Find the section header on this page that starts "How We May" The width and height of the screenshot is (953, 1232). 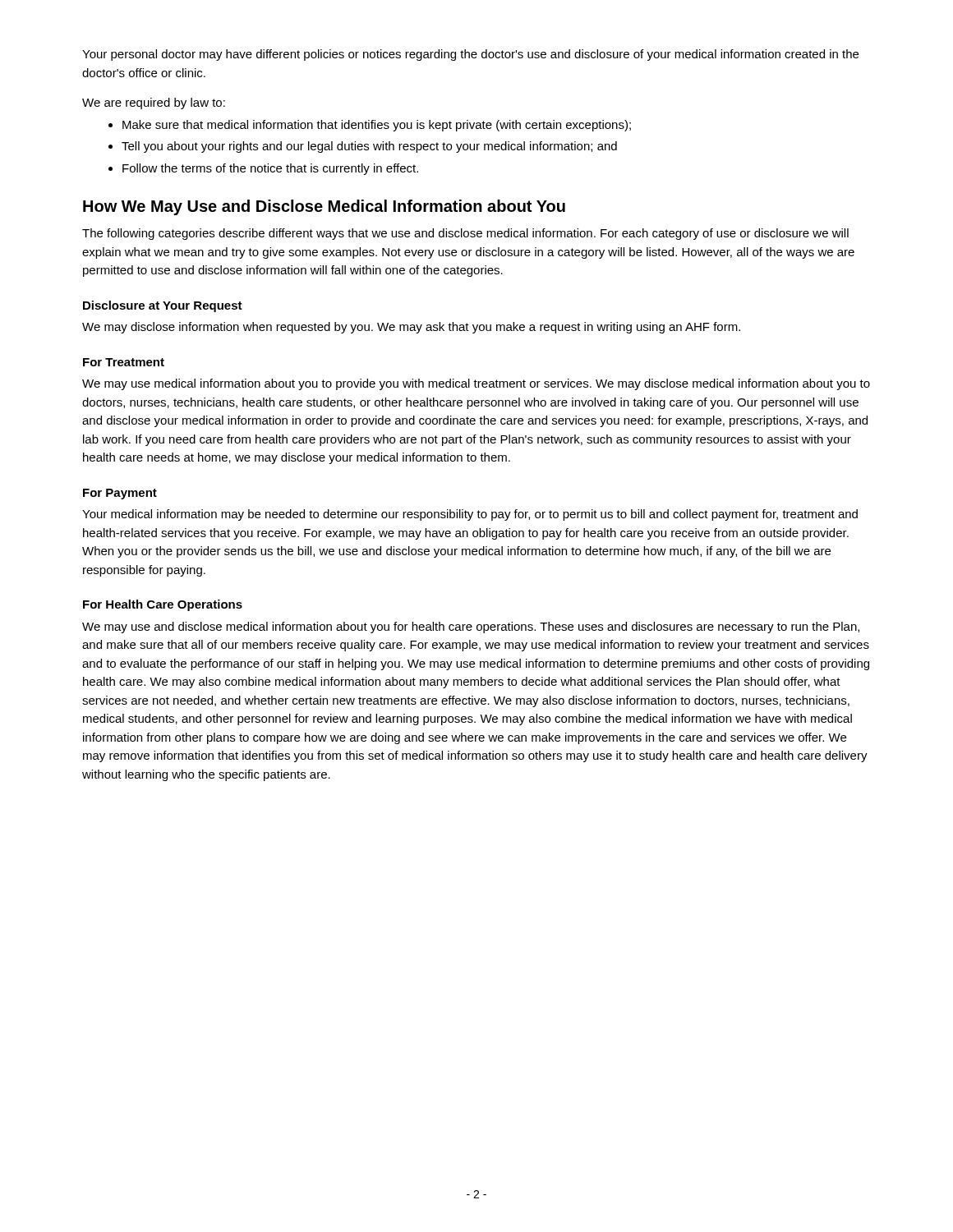point(324,206)
